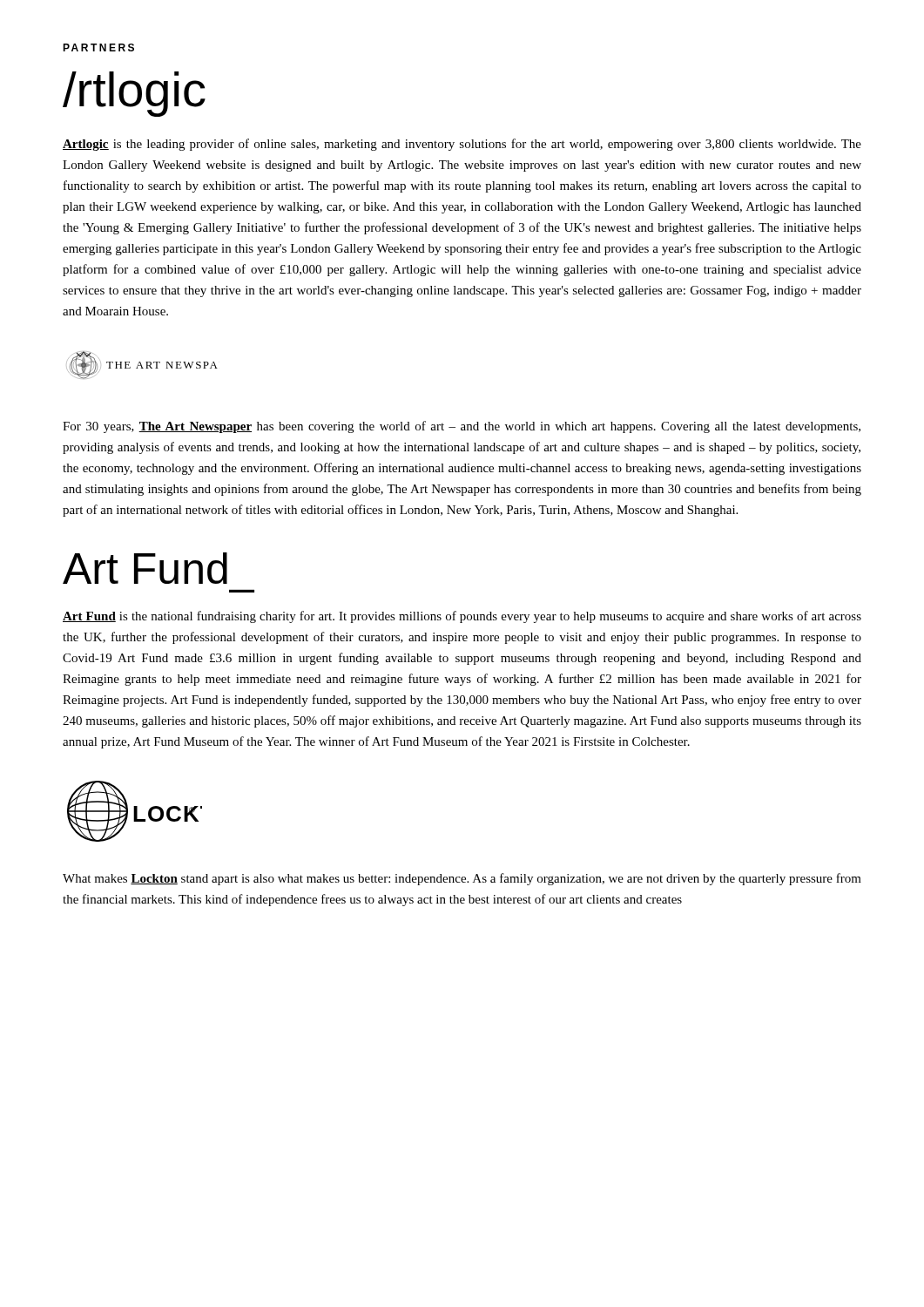Select the text block that says "What makes Lockton stand apart is also"
This screenshot has height=1307, width=924.
(462, 889)
